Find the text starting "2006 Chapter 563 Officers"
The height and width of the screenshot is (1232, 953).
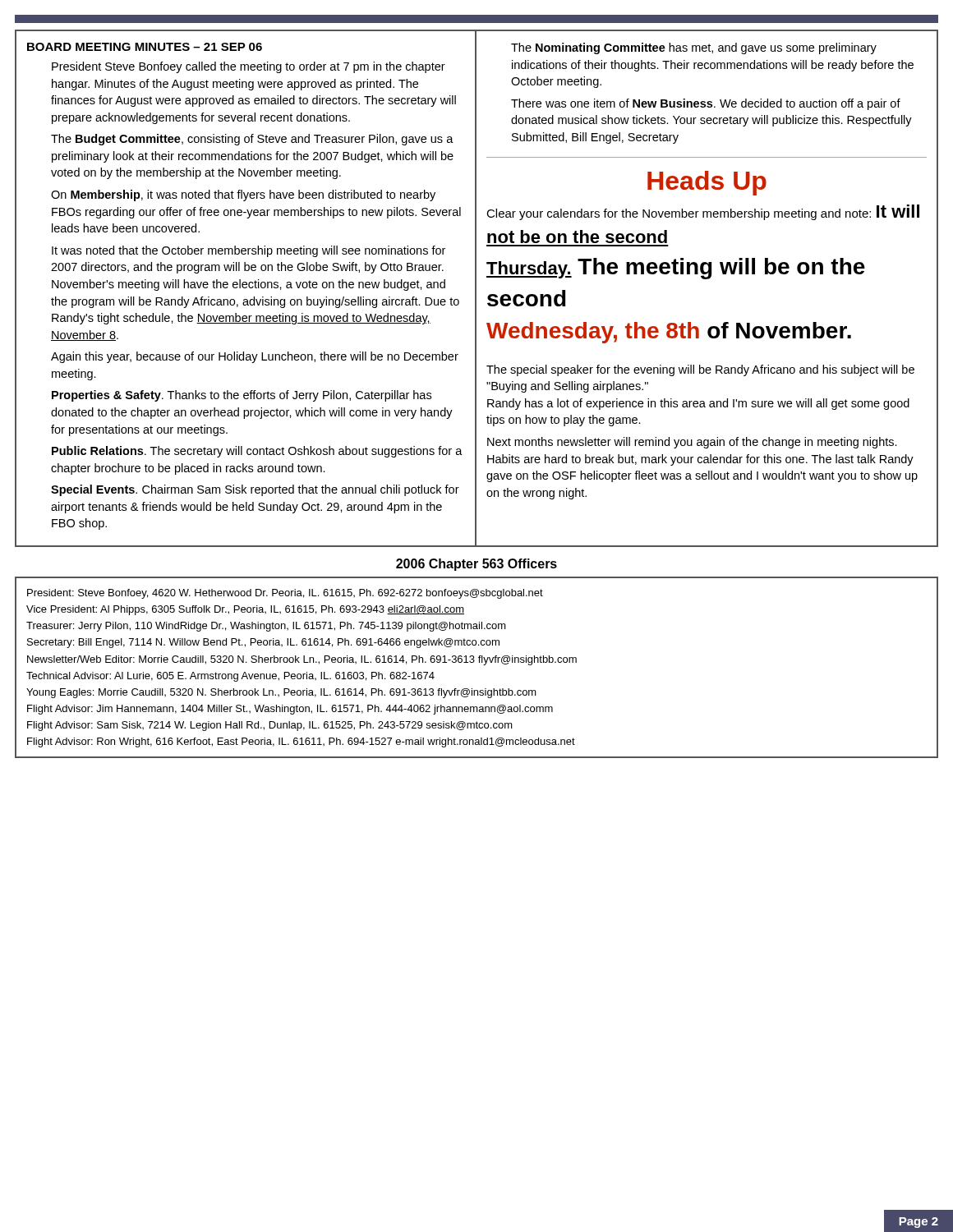[x=476, y=564]
